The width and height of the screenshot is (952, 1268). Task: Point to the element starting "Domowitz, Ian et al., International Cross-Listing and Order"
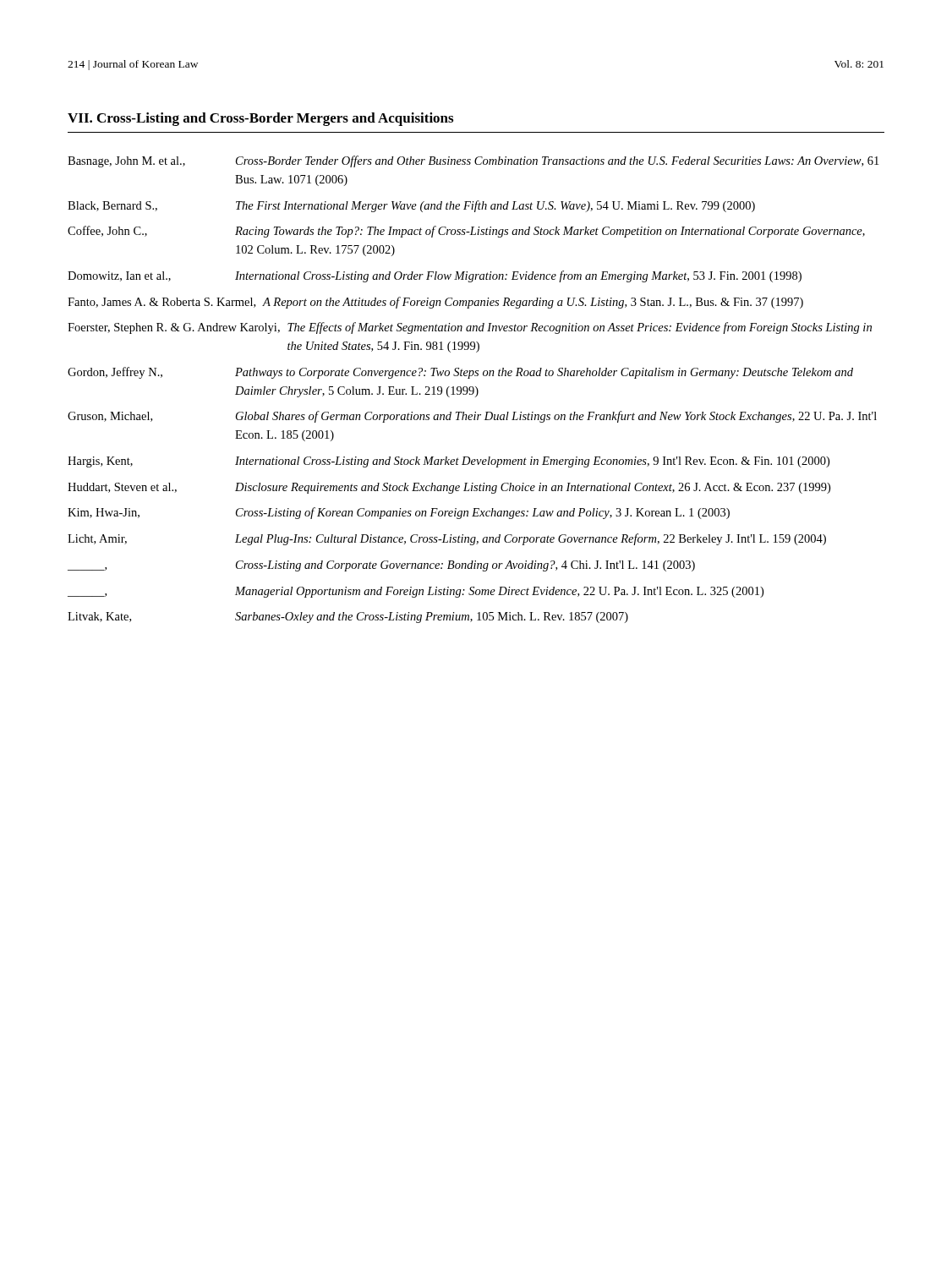pos(476,276)
